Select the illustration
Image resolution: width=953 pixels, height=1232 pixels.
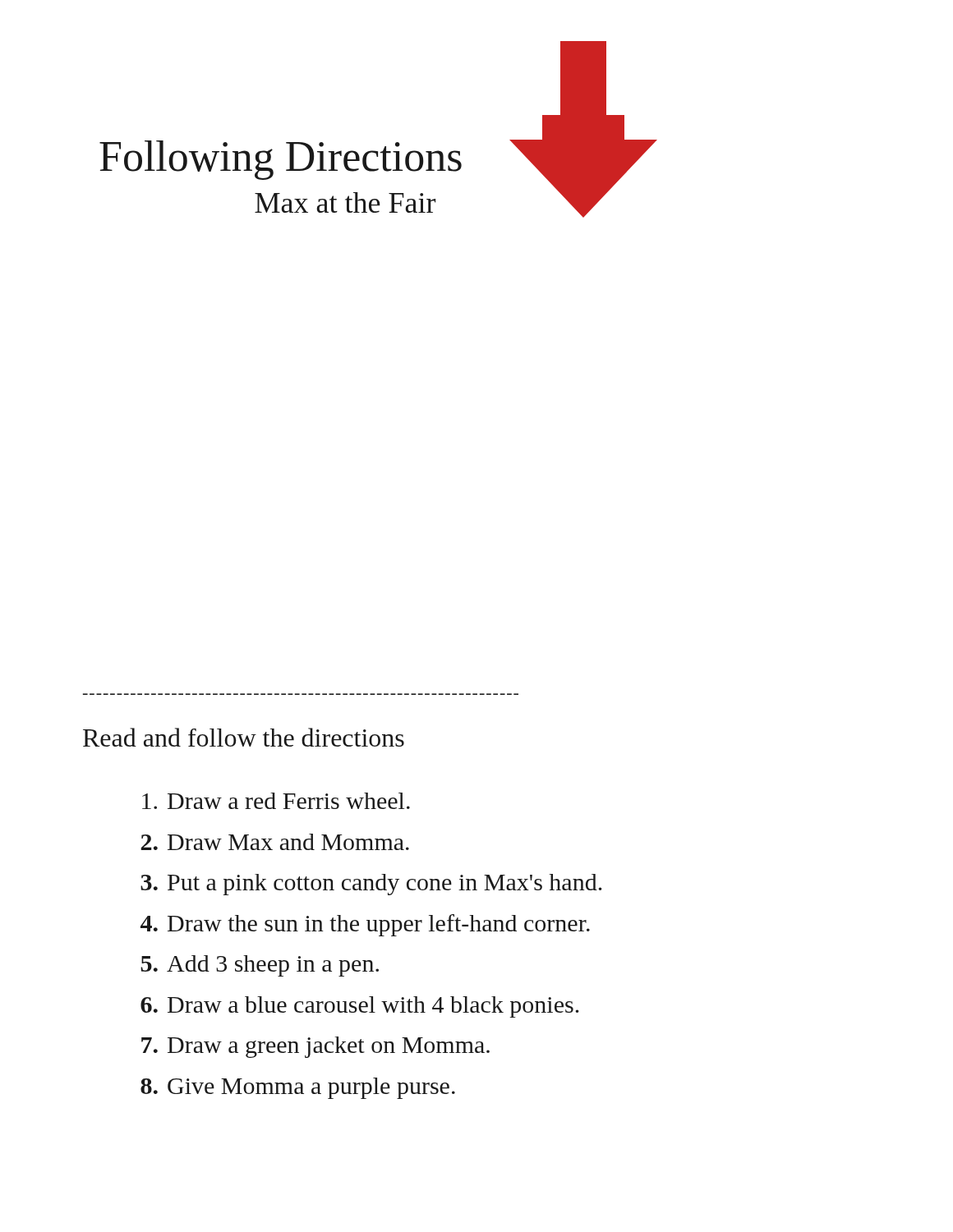583,133
